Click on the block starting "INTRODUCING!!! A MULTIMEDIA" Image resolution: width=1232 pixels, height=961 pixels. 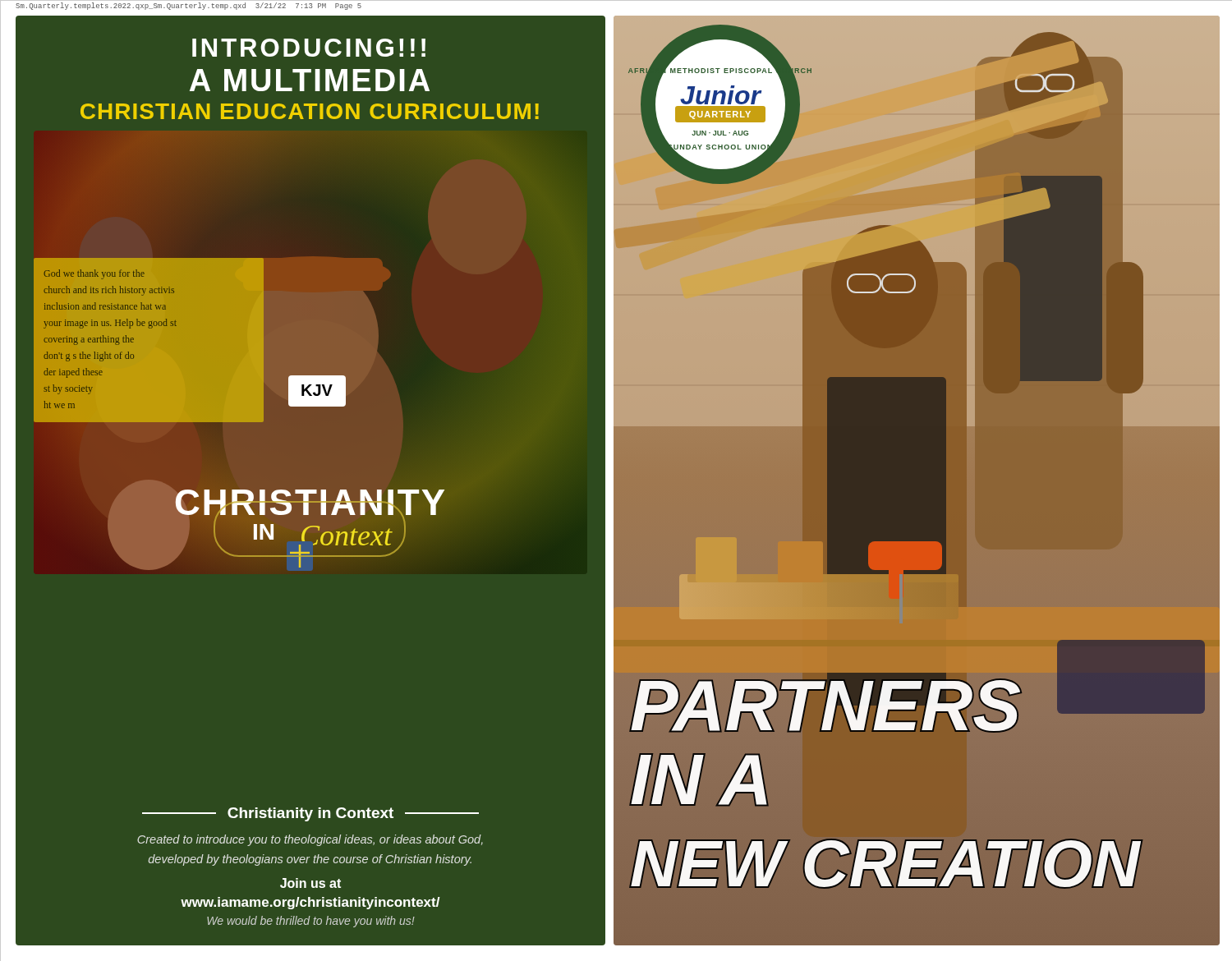pyautogui.click(x=310, y=79)
